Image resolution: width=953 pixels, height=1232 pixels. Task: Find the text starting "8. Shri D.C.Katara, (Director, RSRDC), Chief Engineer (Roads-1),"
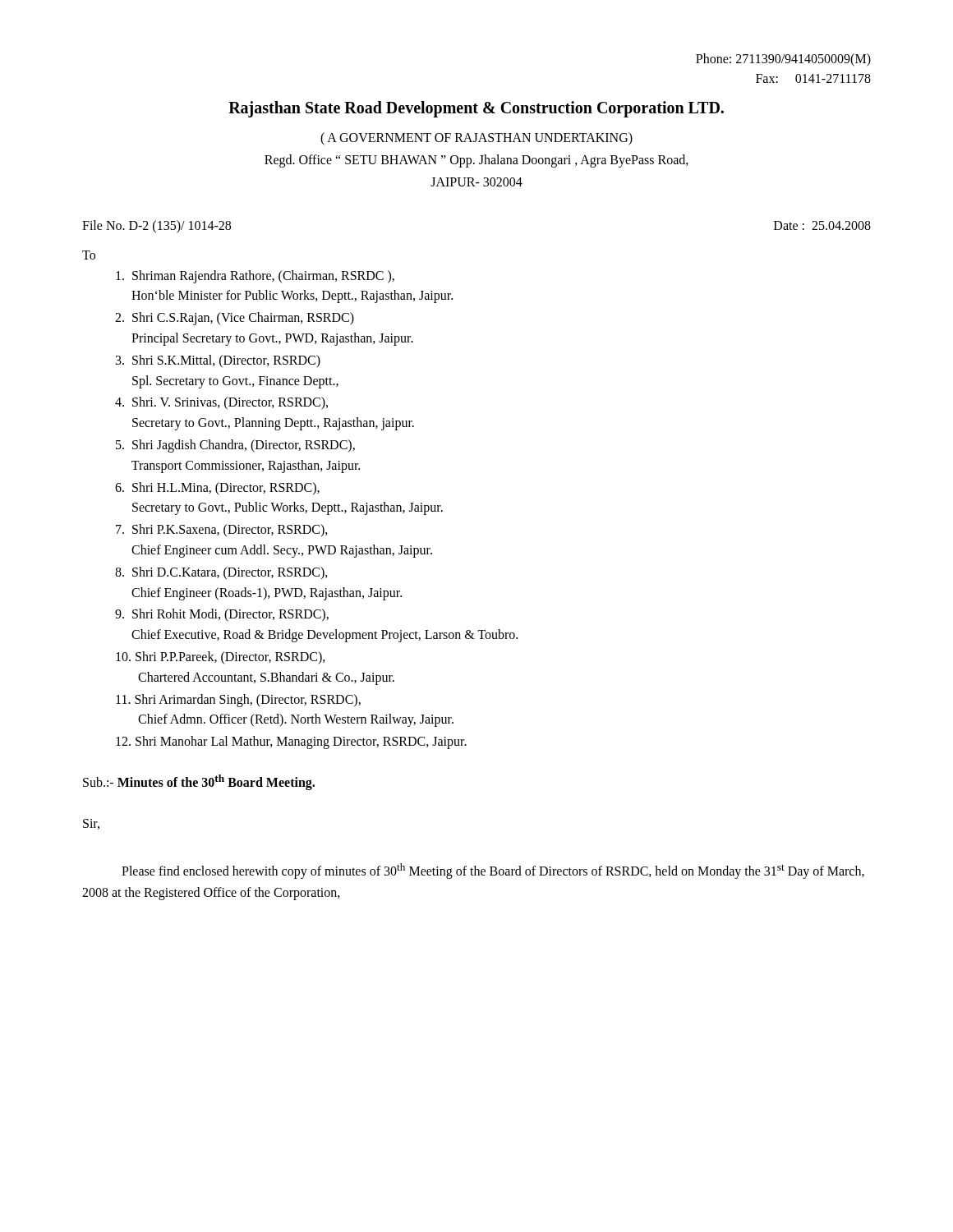259,582
